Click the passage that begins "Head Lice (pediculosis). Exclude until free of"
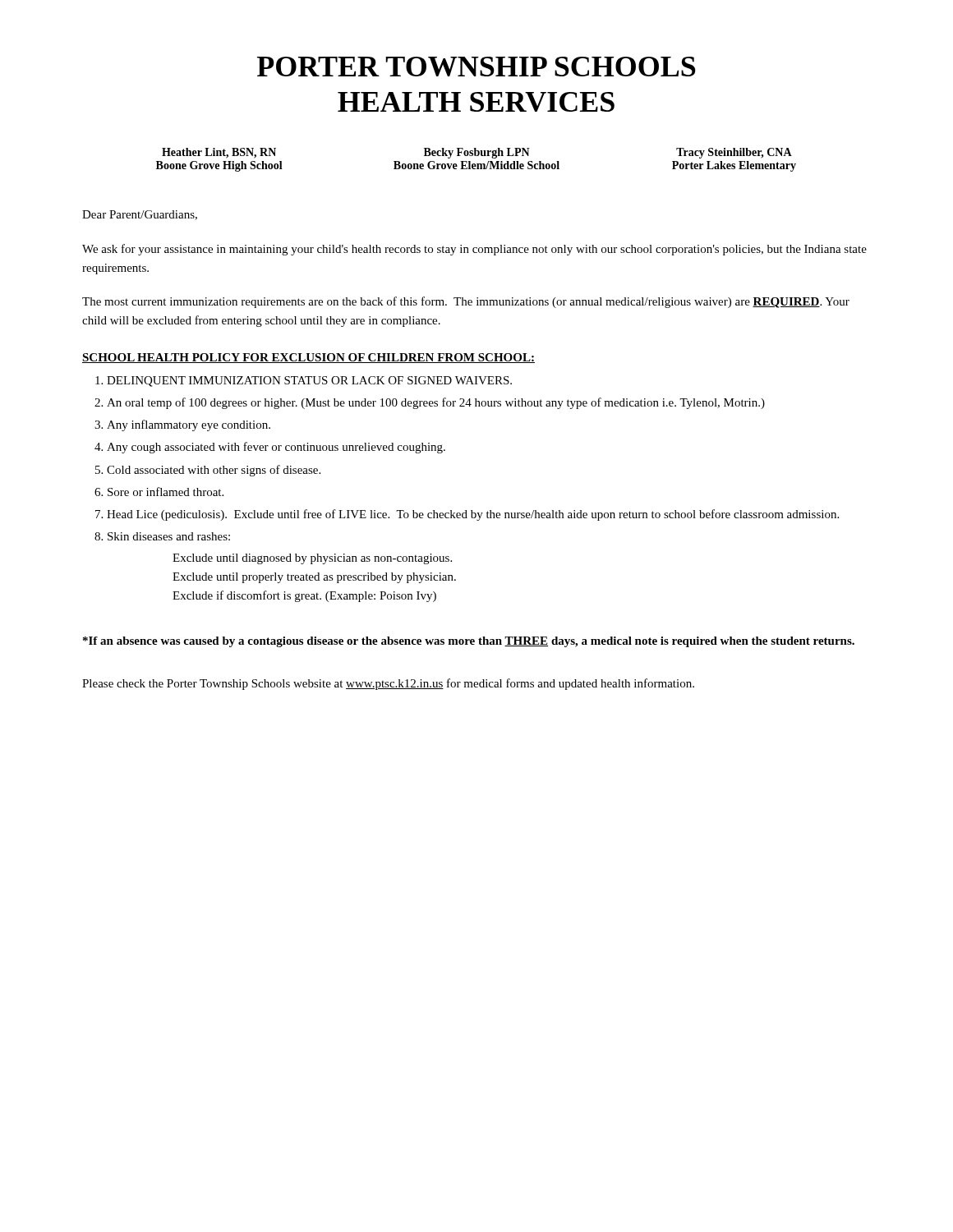Screen dimensions: 1232x953 [473, 514]
